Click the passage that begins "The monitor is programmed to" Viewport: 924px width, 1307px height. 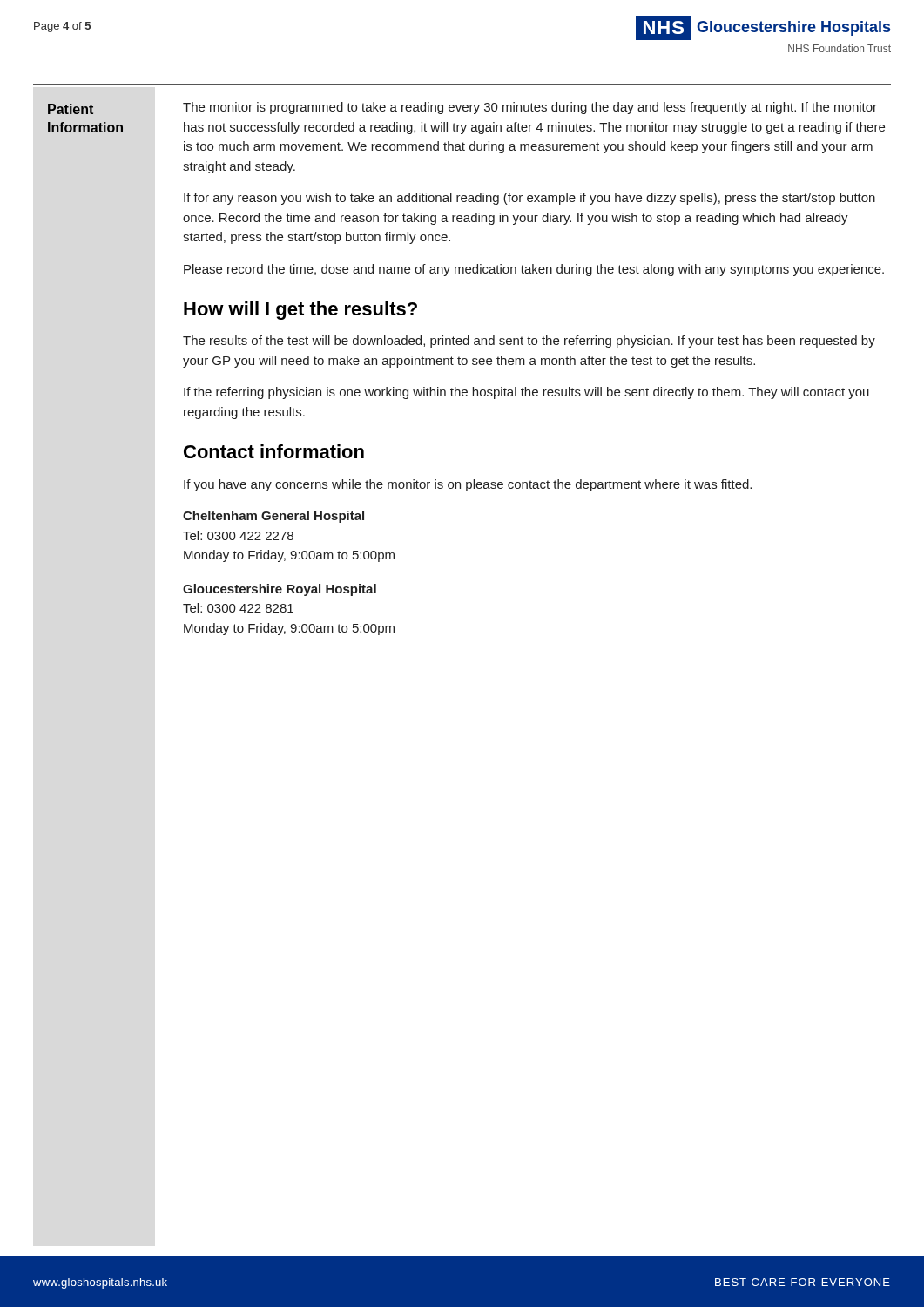(537, 137)
